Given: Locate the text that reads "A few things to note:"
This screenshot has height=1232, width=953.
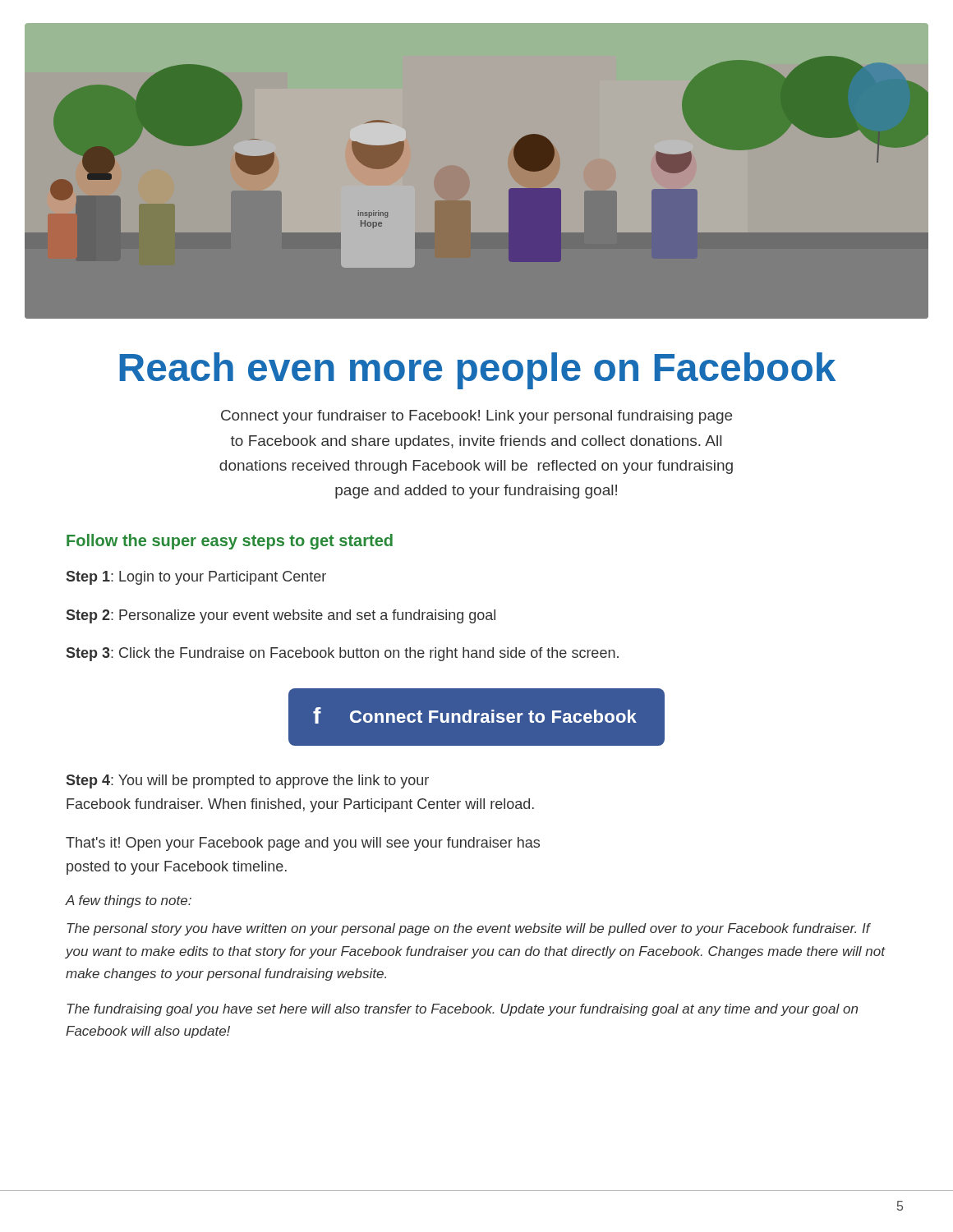Looking at the screenshot, I should (129, 901).
